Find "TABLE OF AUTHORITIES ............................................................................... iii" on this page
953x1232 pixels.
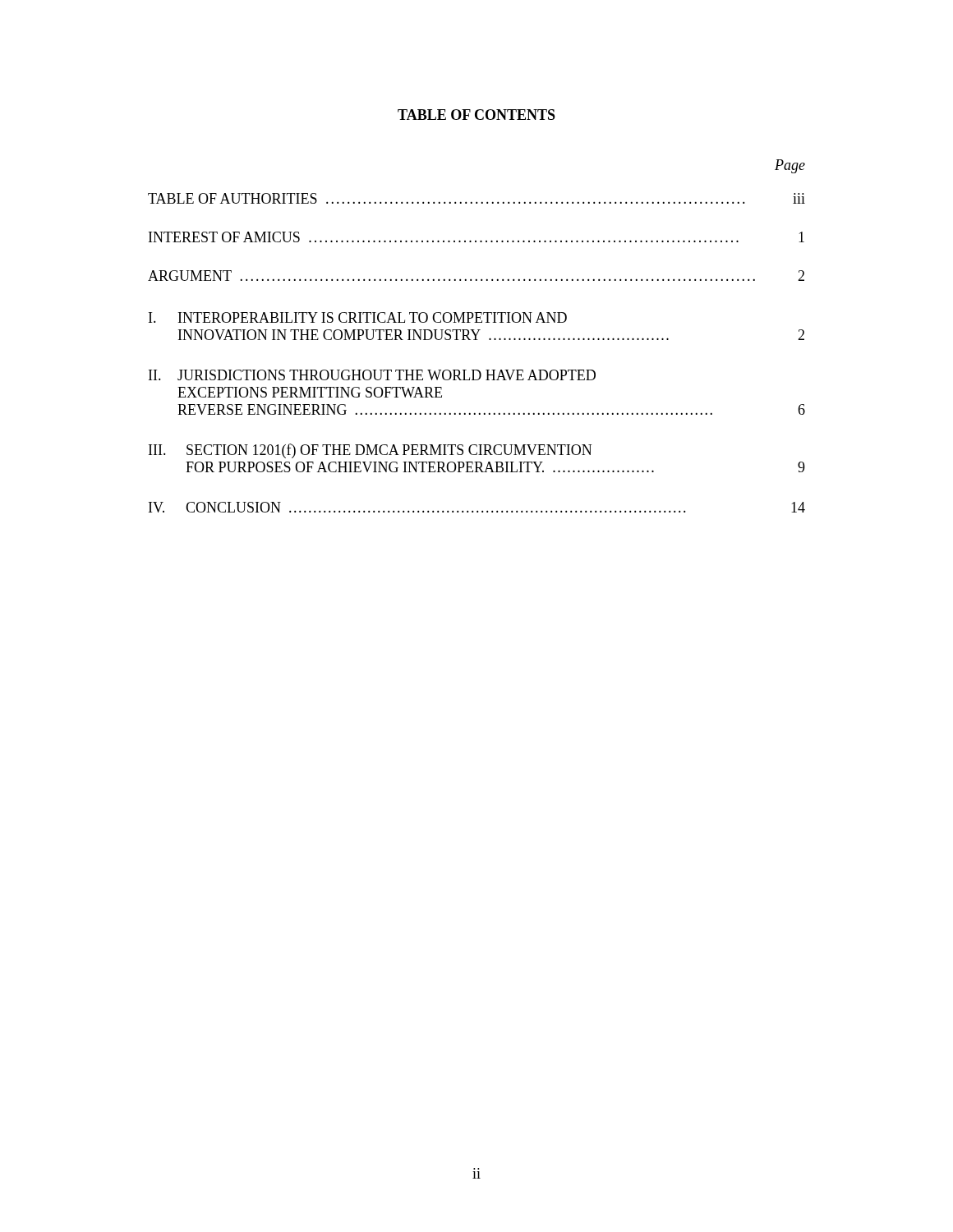pos(476,199)
